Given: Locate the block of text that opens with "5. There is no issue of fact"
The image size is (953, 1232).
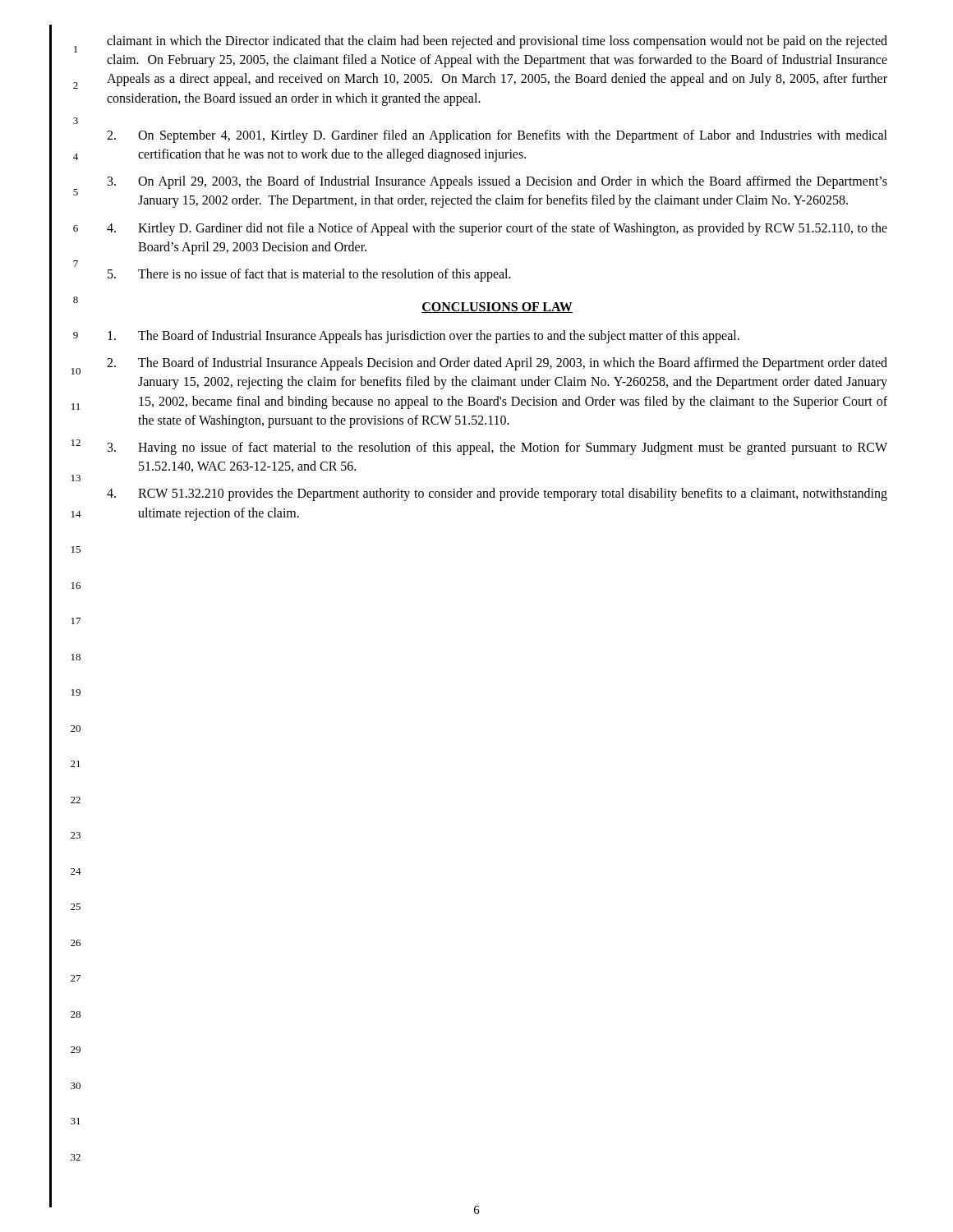Looking at the screenshot, I should point(497,274).
